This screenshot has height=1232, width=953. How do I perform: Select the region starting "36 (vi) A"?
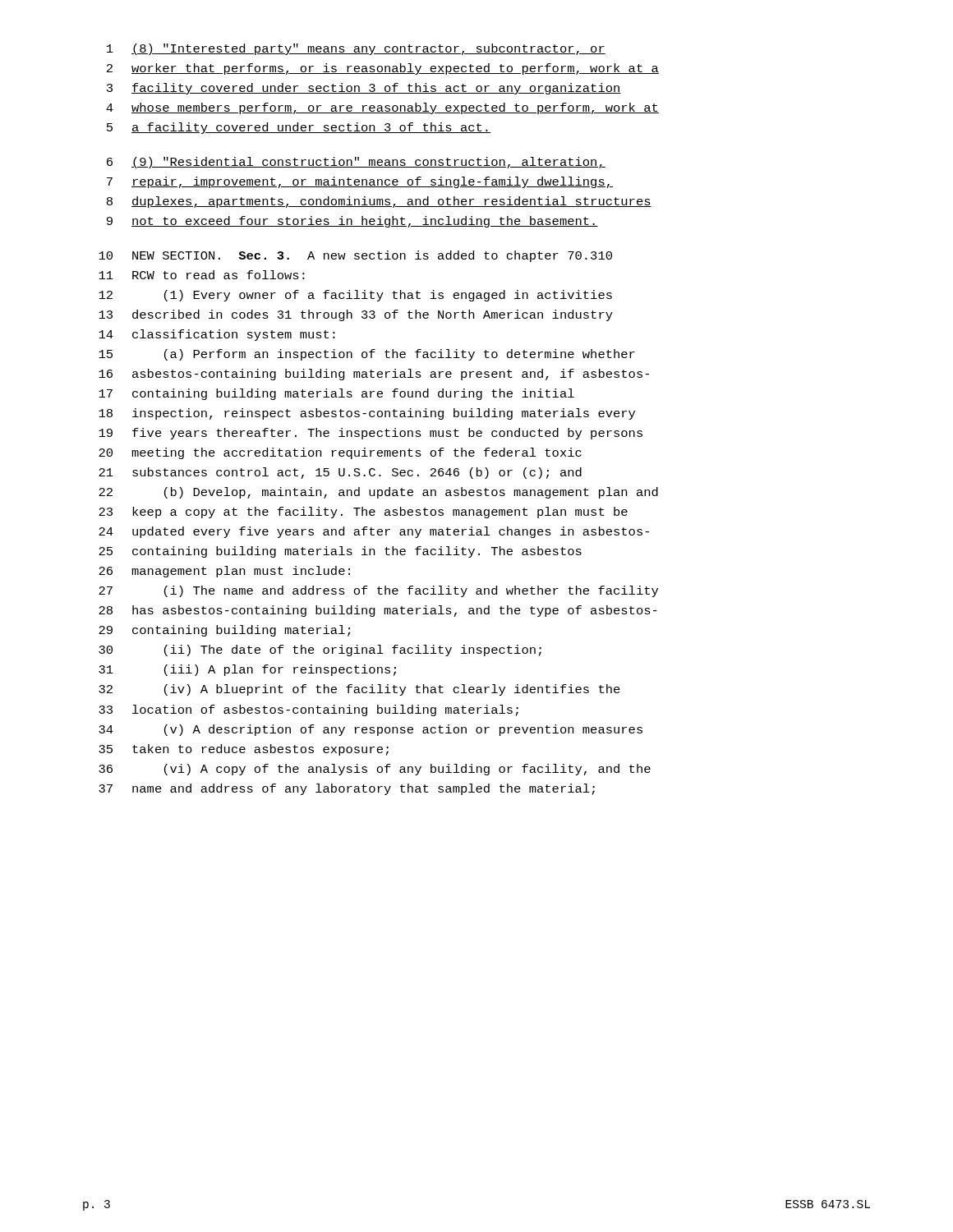click(485, 779)
